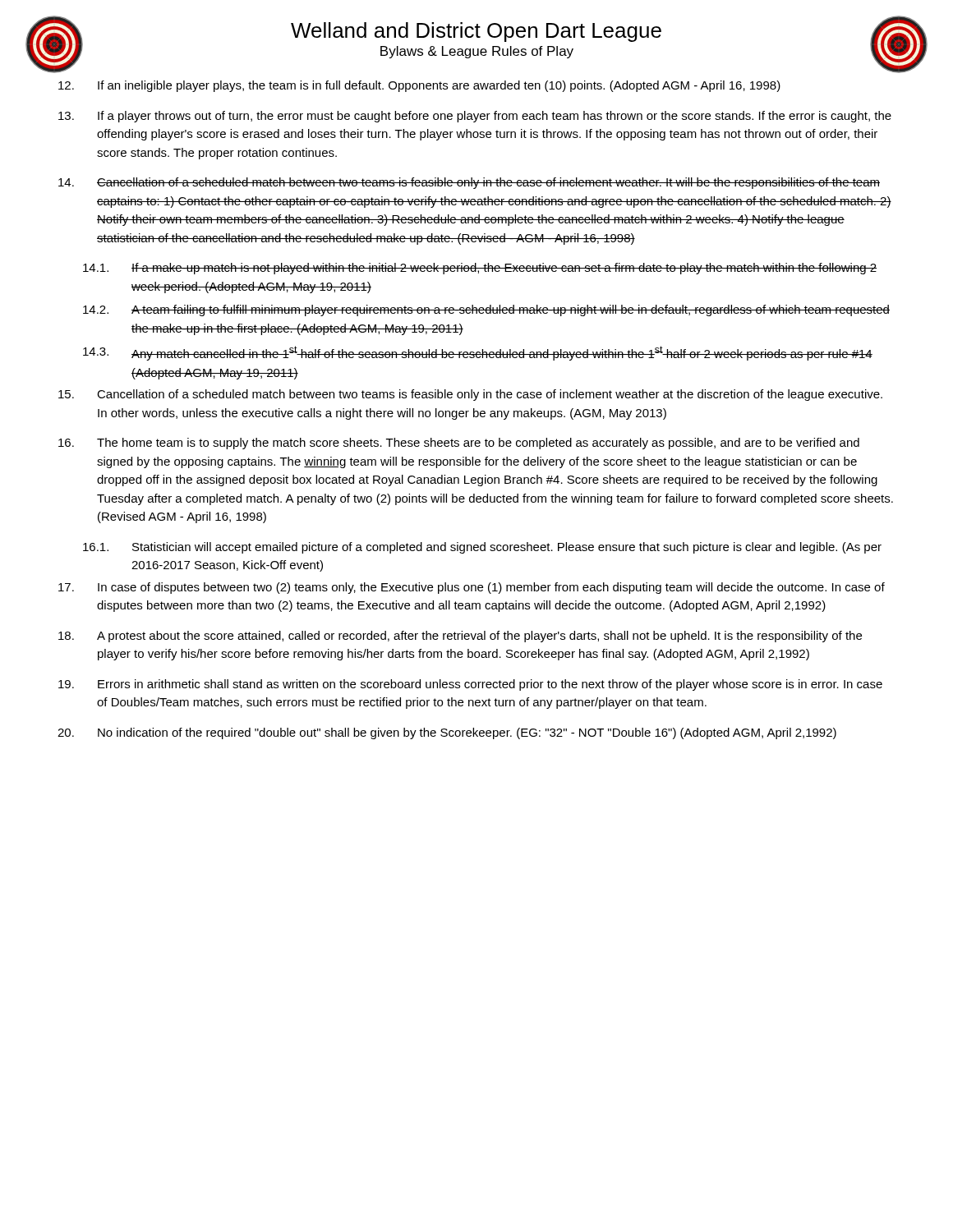Find the passage starting "16.1. Statistician will accept emailed picture of a"
This screenshot has height=1232, width=953.
[489, 556]
